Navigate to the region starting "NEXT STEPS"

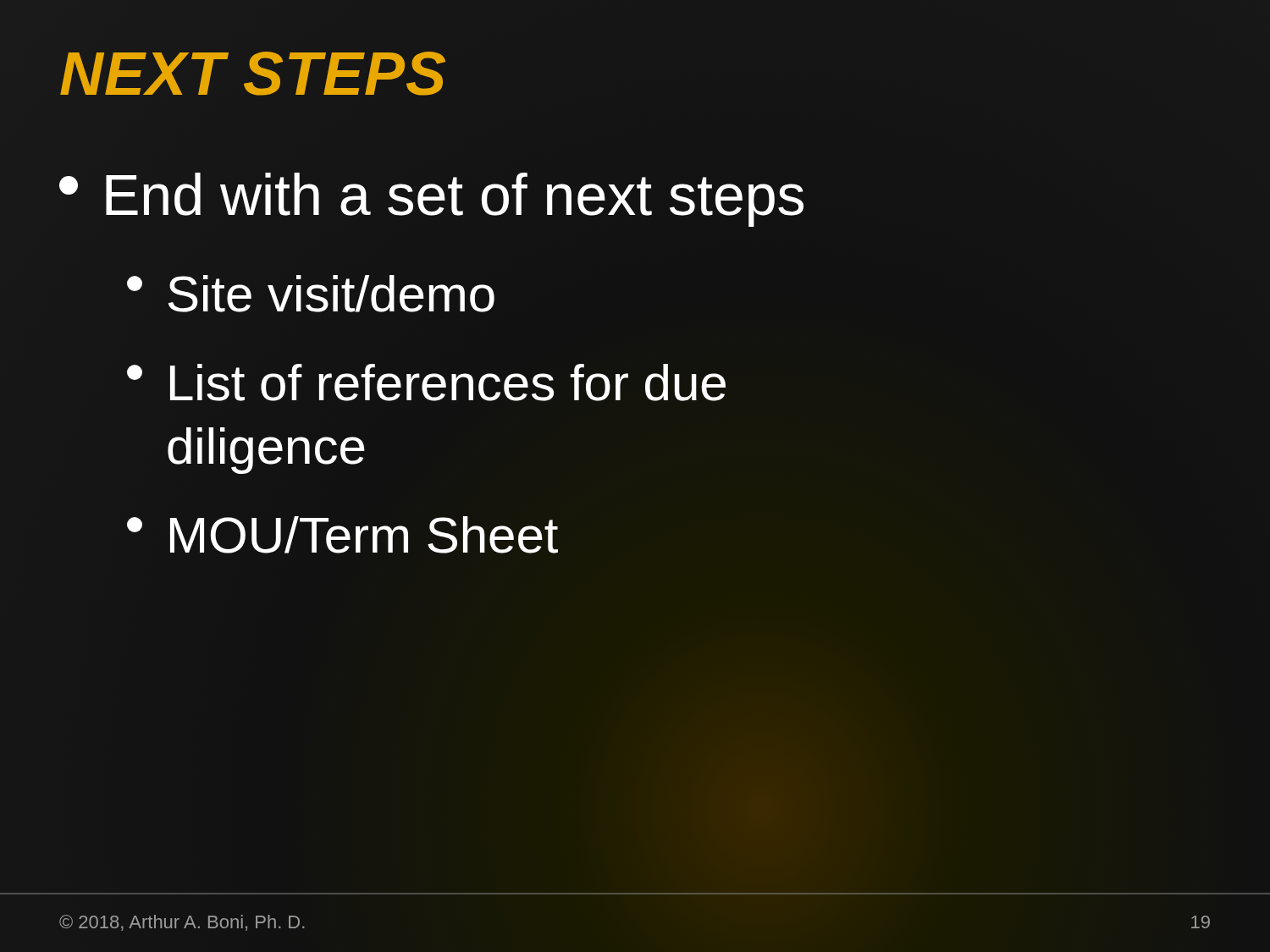(x=253, y=74)
